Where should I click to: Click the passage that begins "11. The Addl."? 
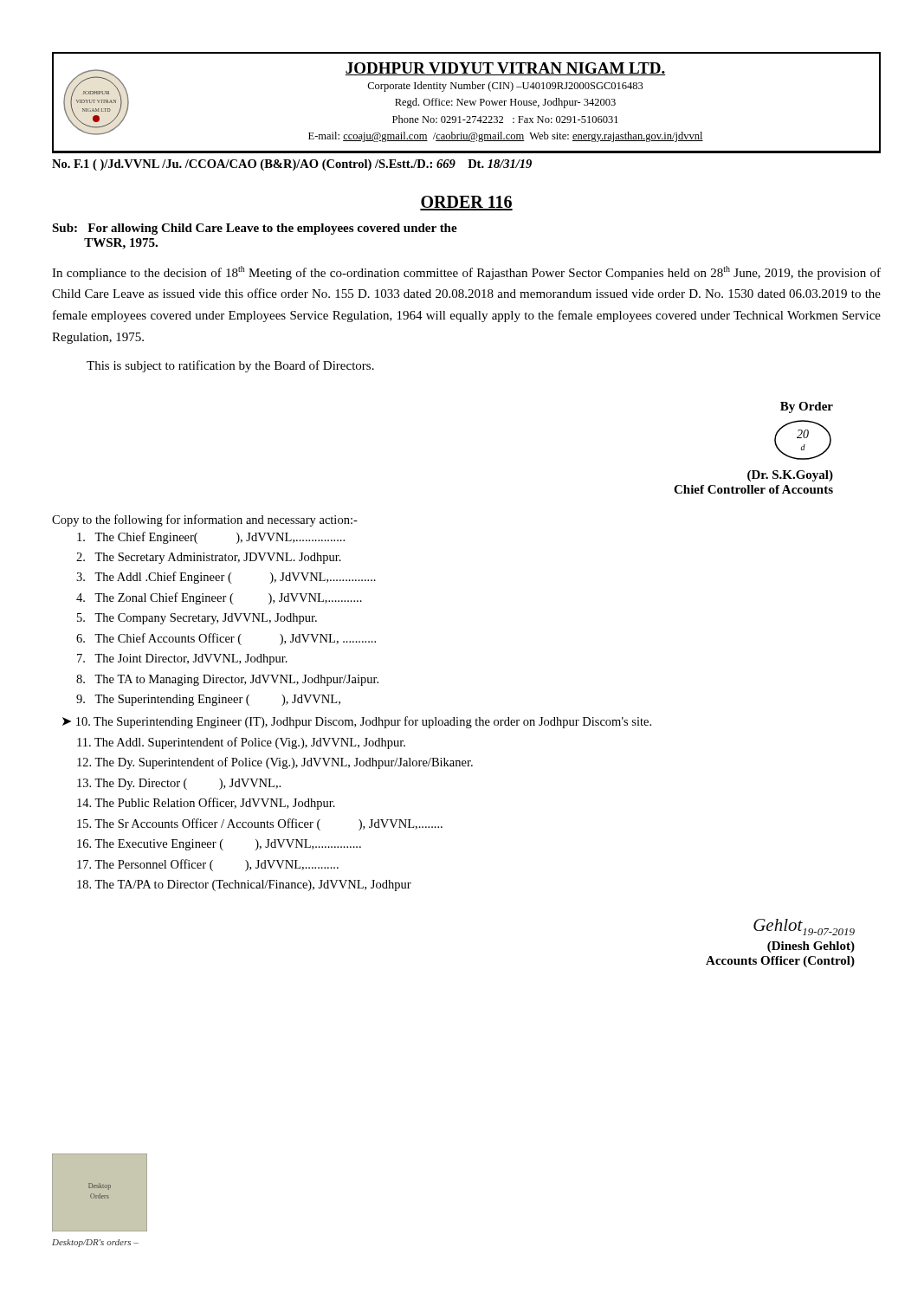[241, 742]
